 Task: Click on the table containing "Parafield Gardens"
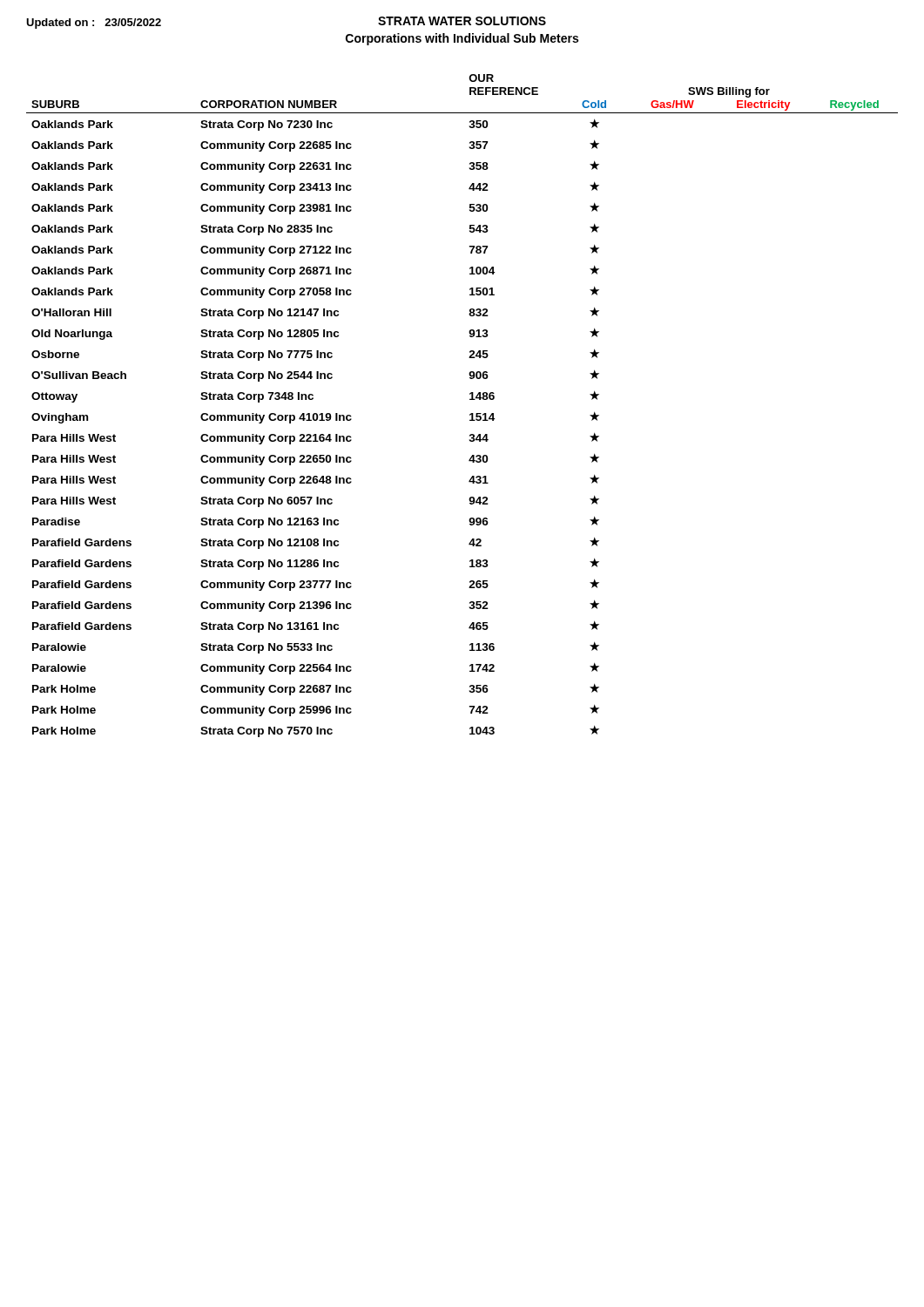(x=462, y=405)
